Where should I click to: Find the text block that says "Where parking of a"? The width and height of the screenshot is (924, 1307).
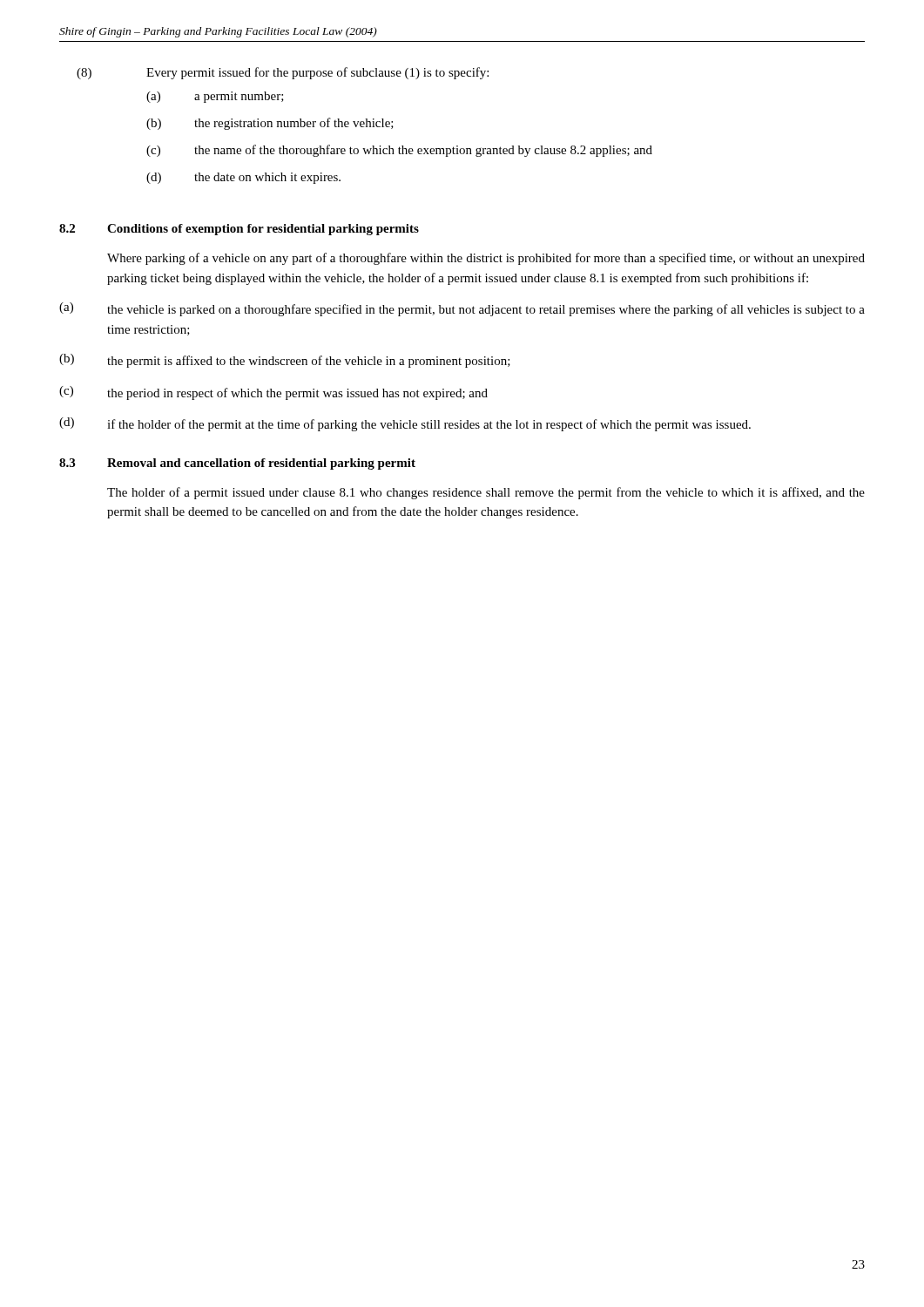click(486, 268)
